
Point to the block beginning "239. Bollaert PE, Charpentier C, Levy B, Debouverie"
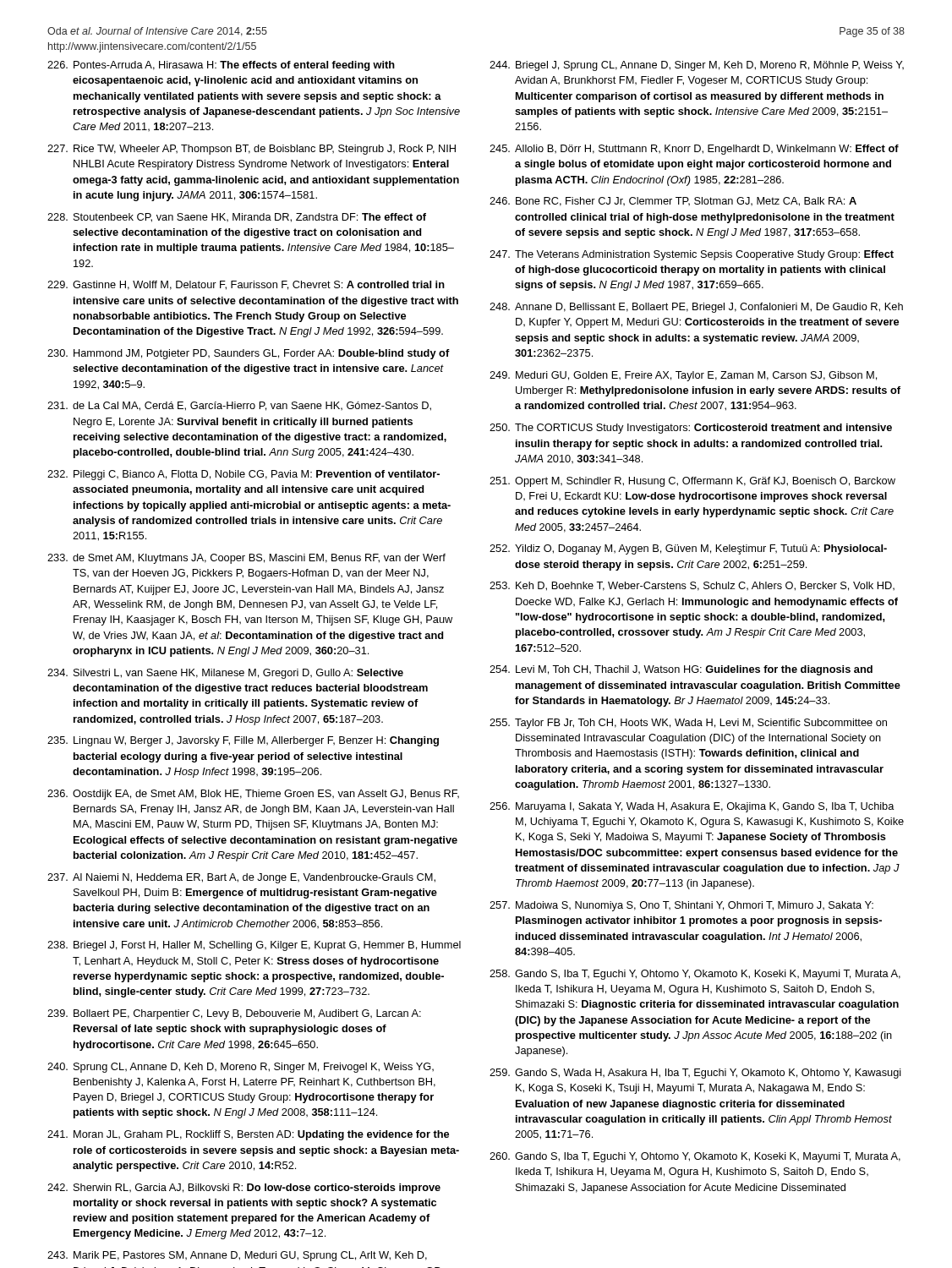coord(255,1029)
